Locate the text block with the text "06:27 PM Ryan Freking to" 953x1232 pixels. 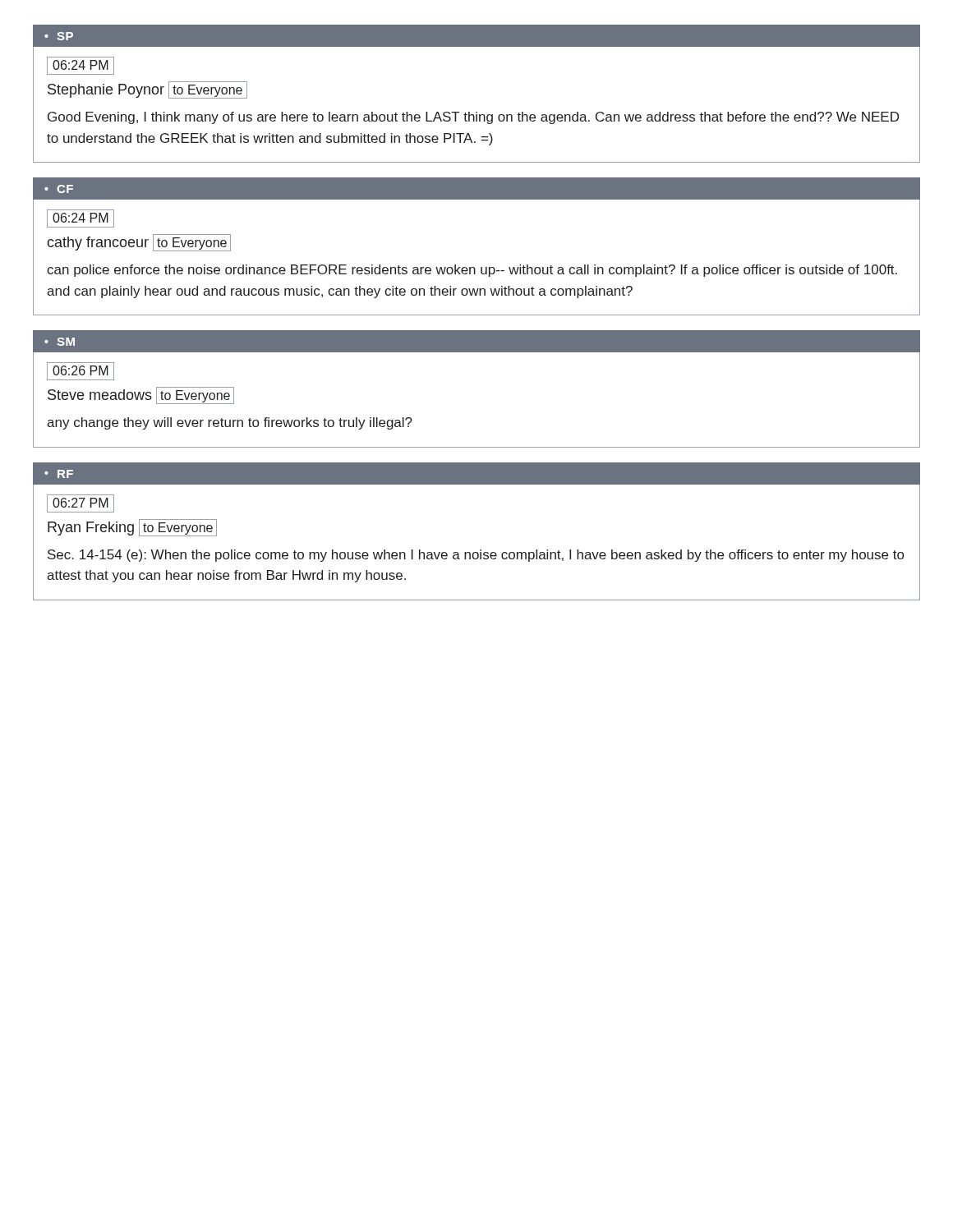(476, 540)
